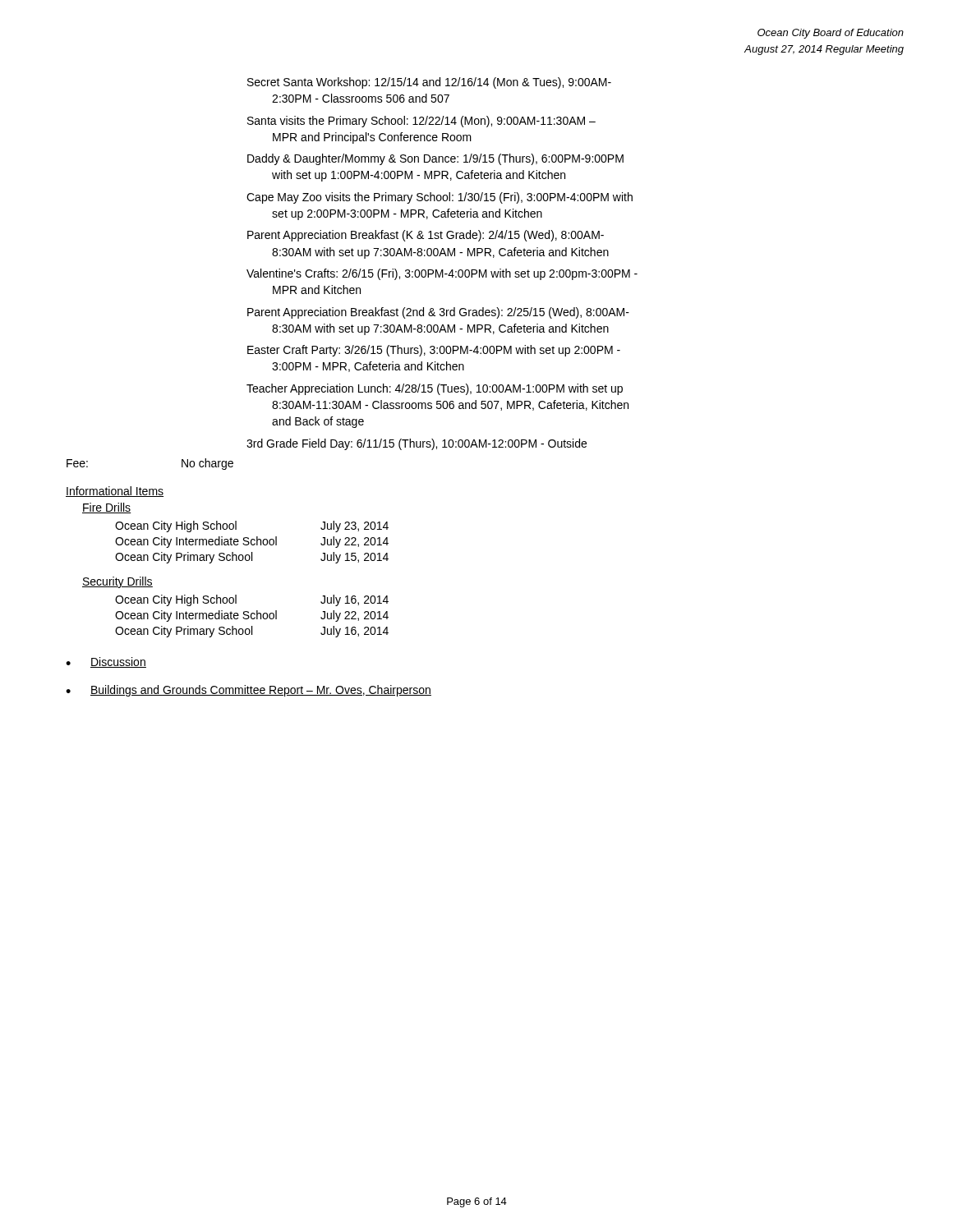The image size is (953, 1232).
Task: Click where it says "Fee: No charge"
Action: (x=76, y=464)
